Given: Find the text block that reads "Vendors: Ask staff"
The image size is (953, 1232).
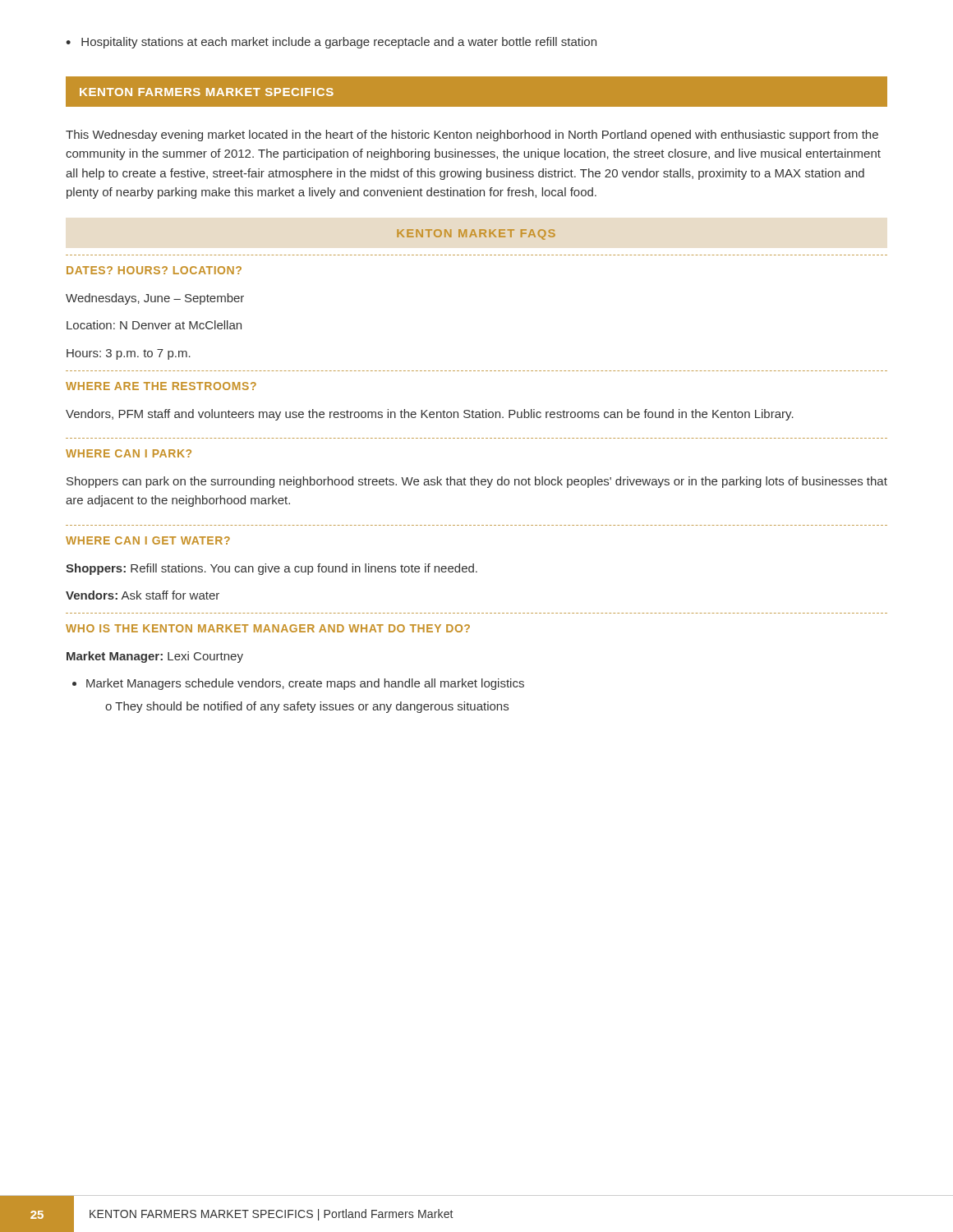Looking at the screenshot, I should click(143, 595).
